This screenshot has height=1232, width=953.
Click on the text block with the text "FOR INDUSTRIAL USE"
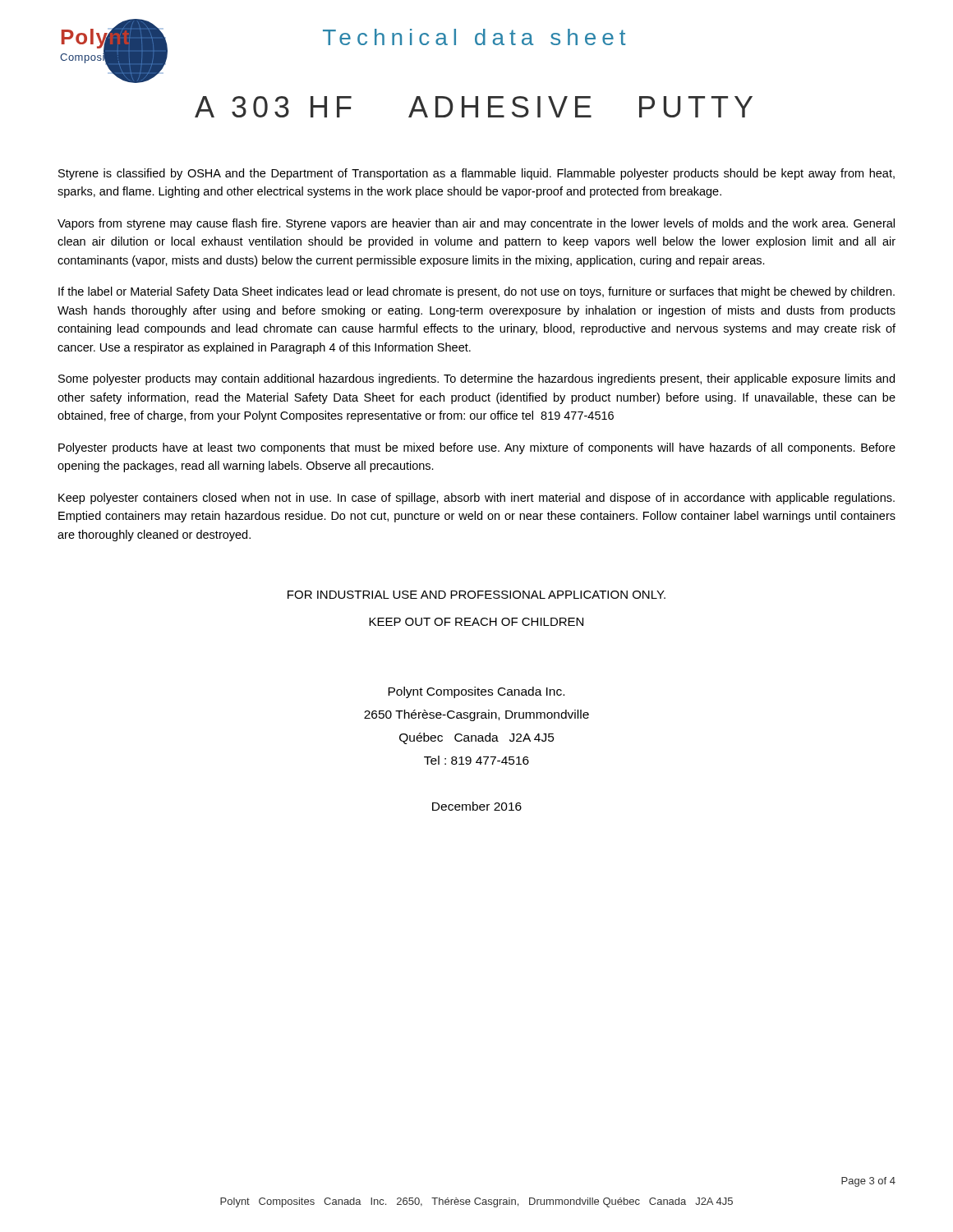pos(476,594)
